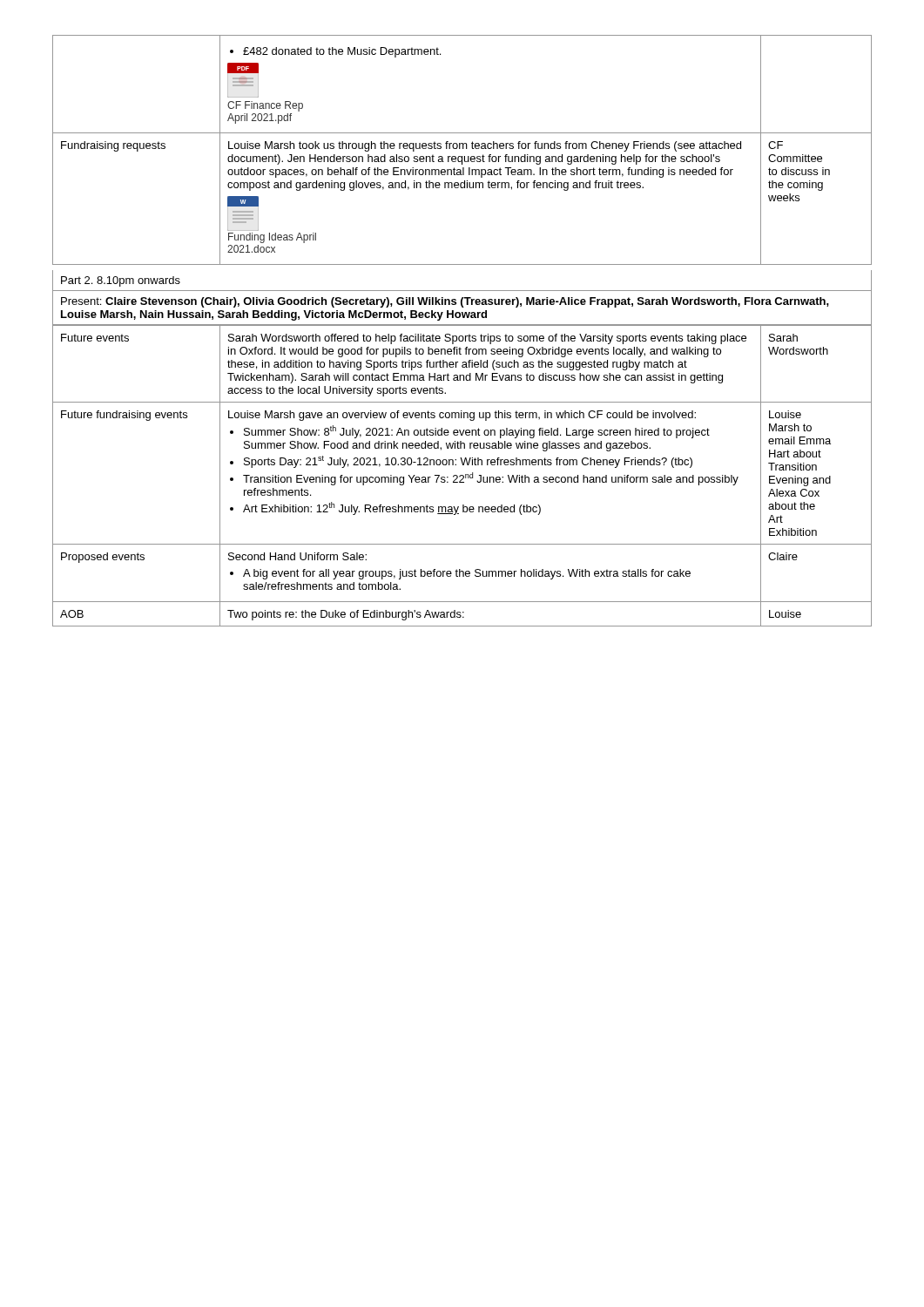This screenshot has height=1307, width=924.
Task: Click the passage that begins "Sarah Wordsworth offered to help facilitate"
Action: pos(487,364)
